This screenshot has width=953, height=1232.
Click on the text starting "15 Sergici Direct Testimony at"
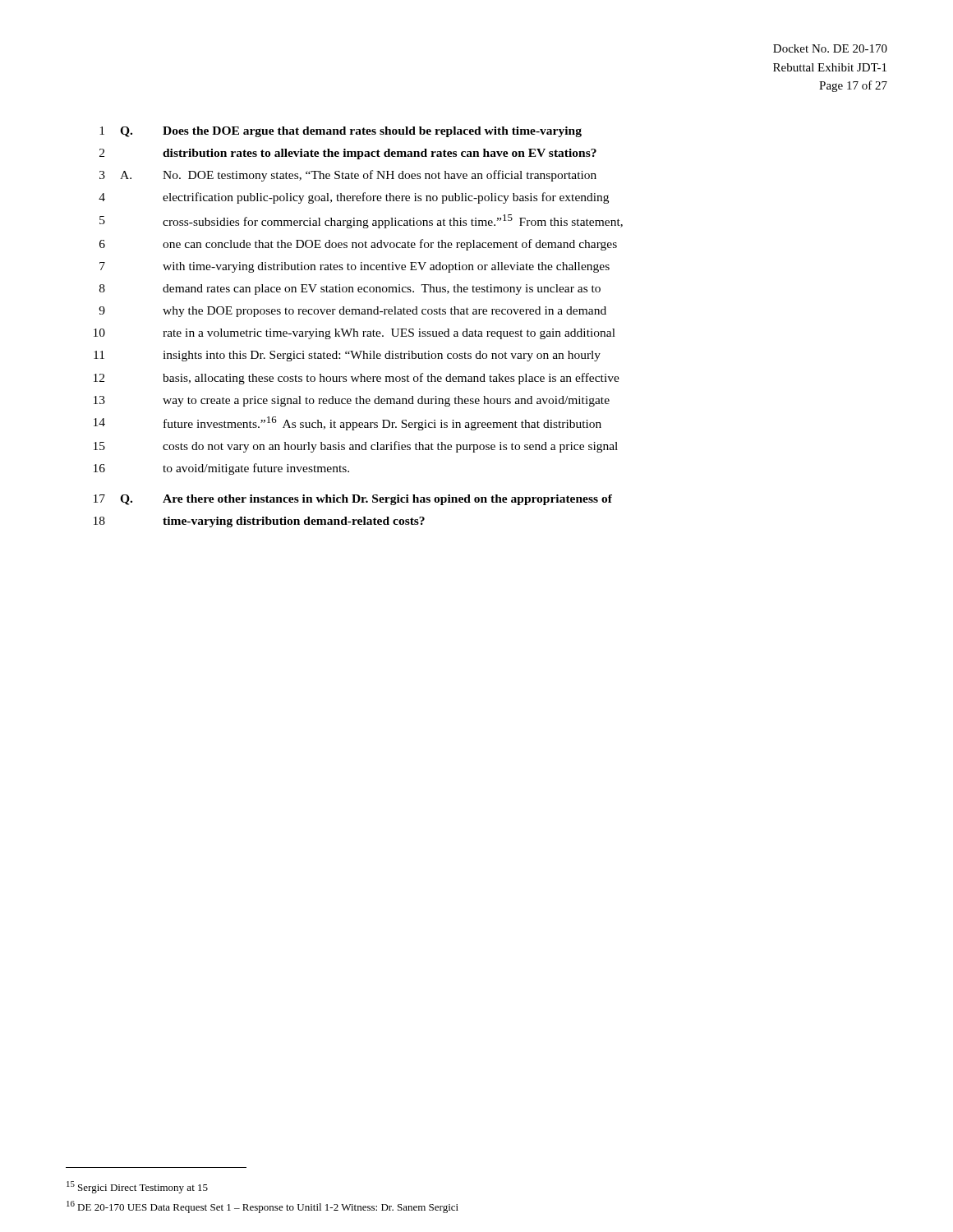click(137, 1186)
